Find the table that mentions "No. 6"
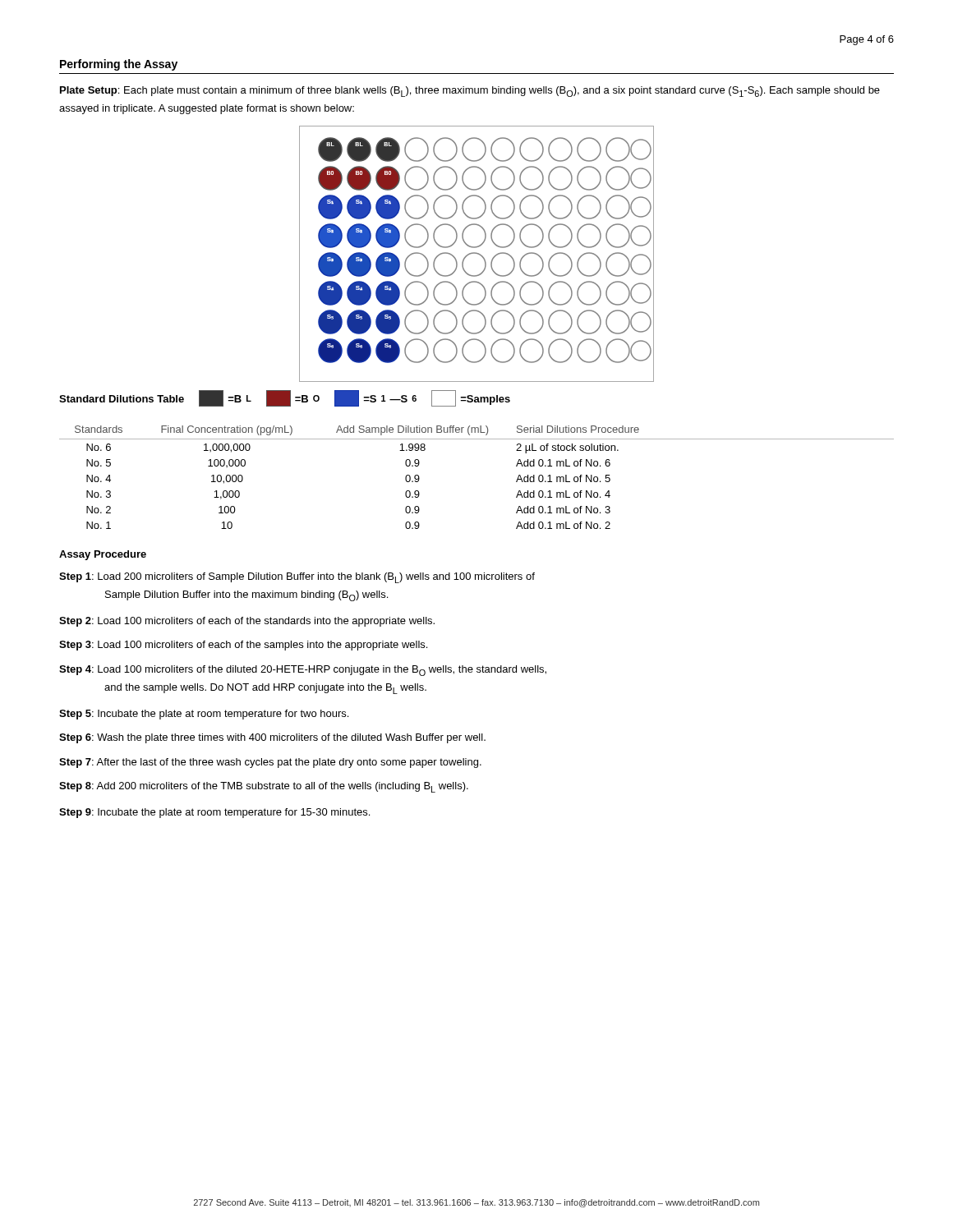The width and height of the screenshot is (953, 1232). (476, 477)
